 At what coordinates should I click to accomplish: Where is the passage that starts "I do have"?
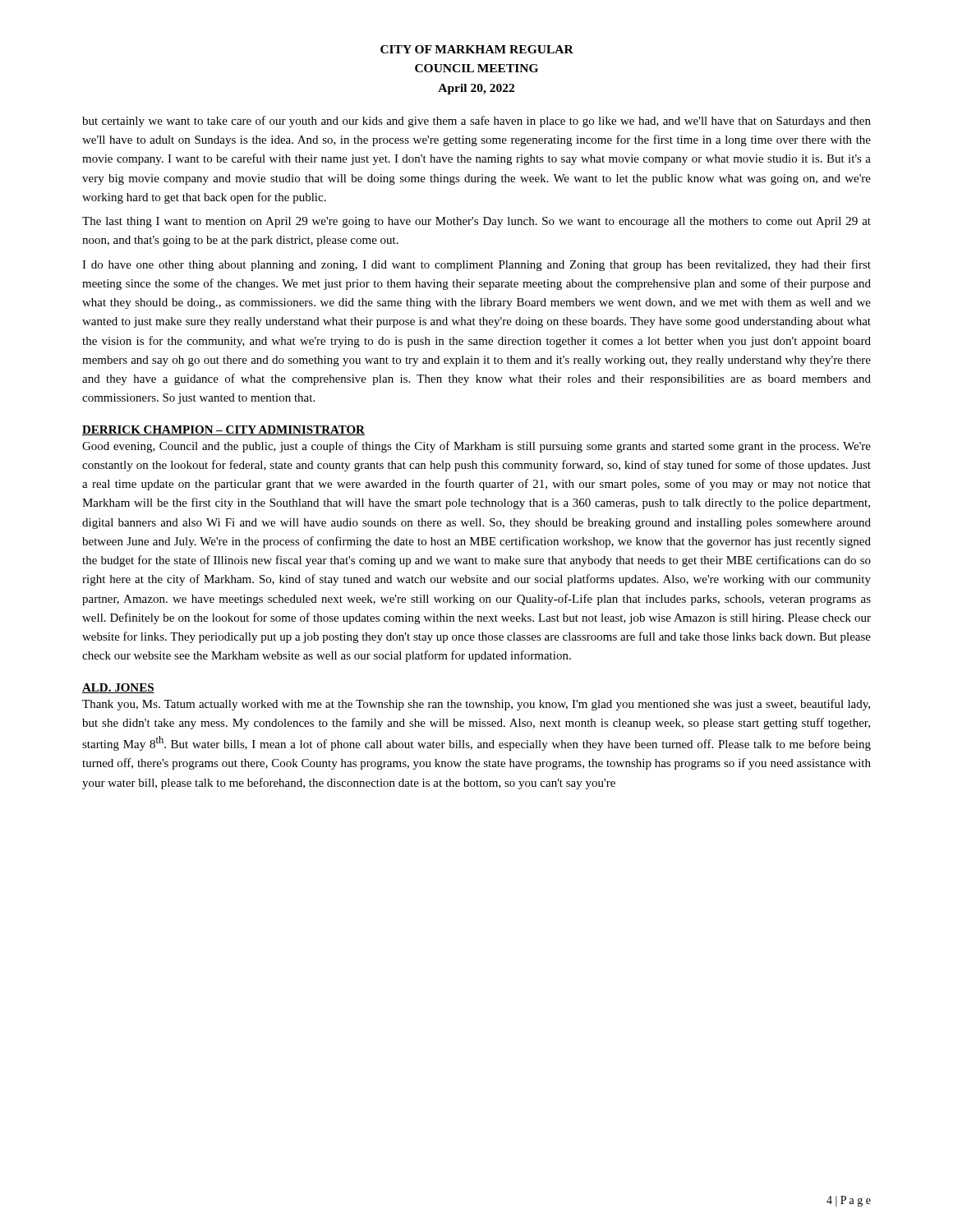pyautogui.click(x=476, y=331)
